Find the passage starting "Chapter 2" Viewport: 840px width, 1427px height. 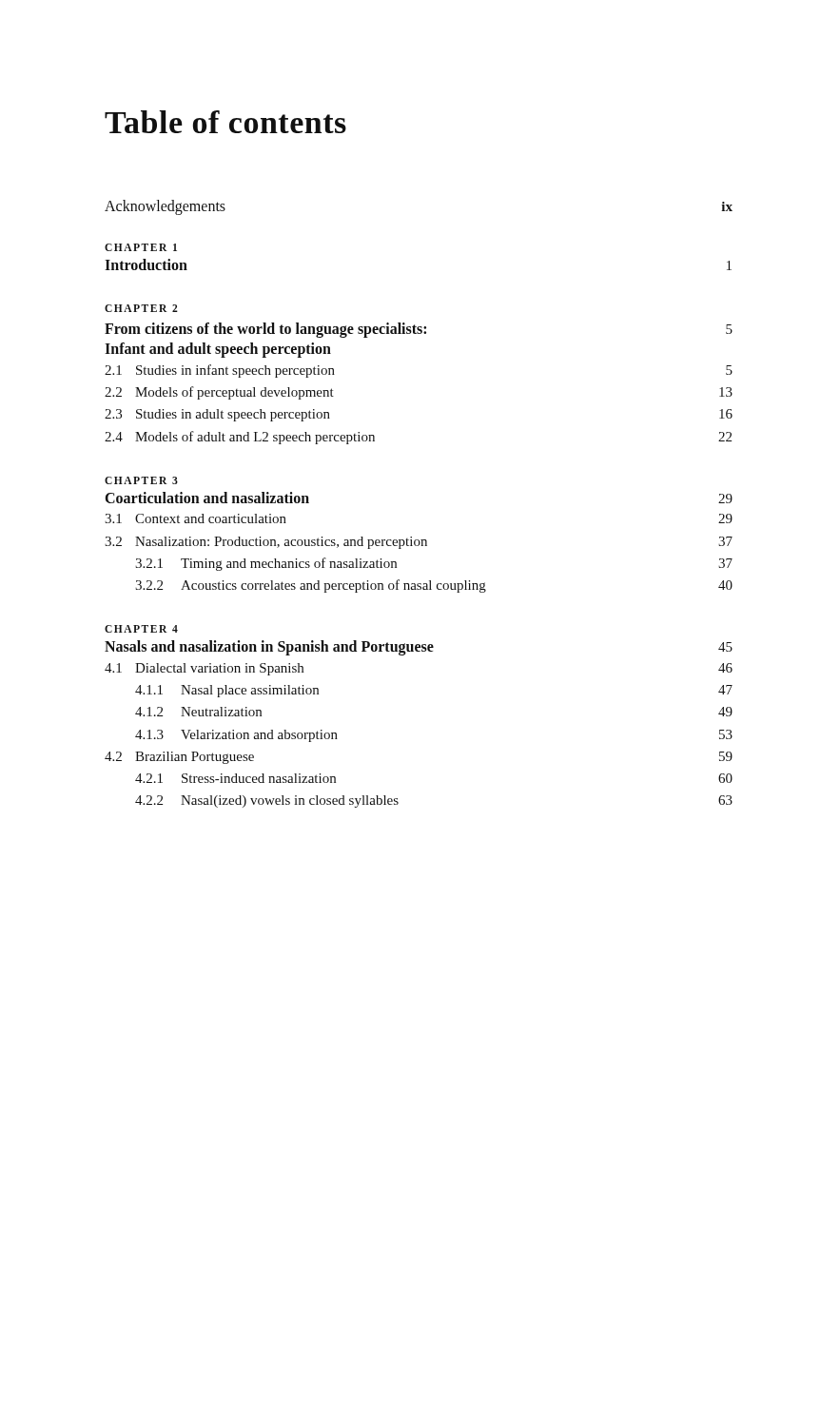pyautogui.click(x=141, y=308)
